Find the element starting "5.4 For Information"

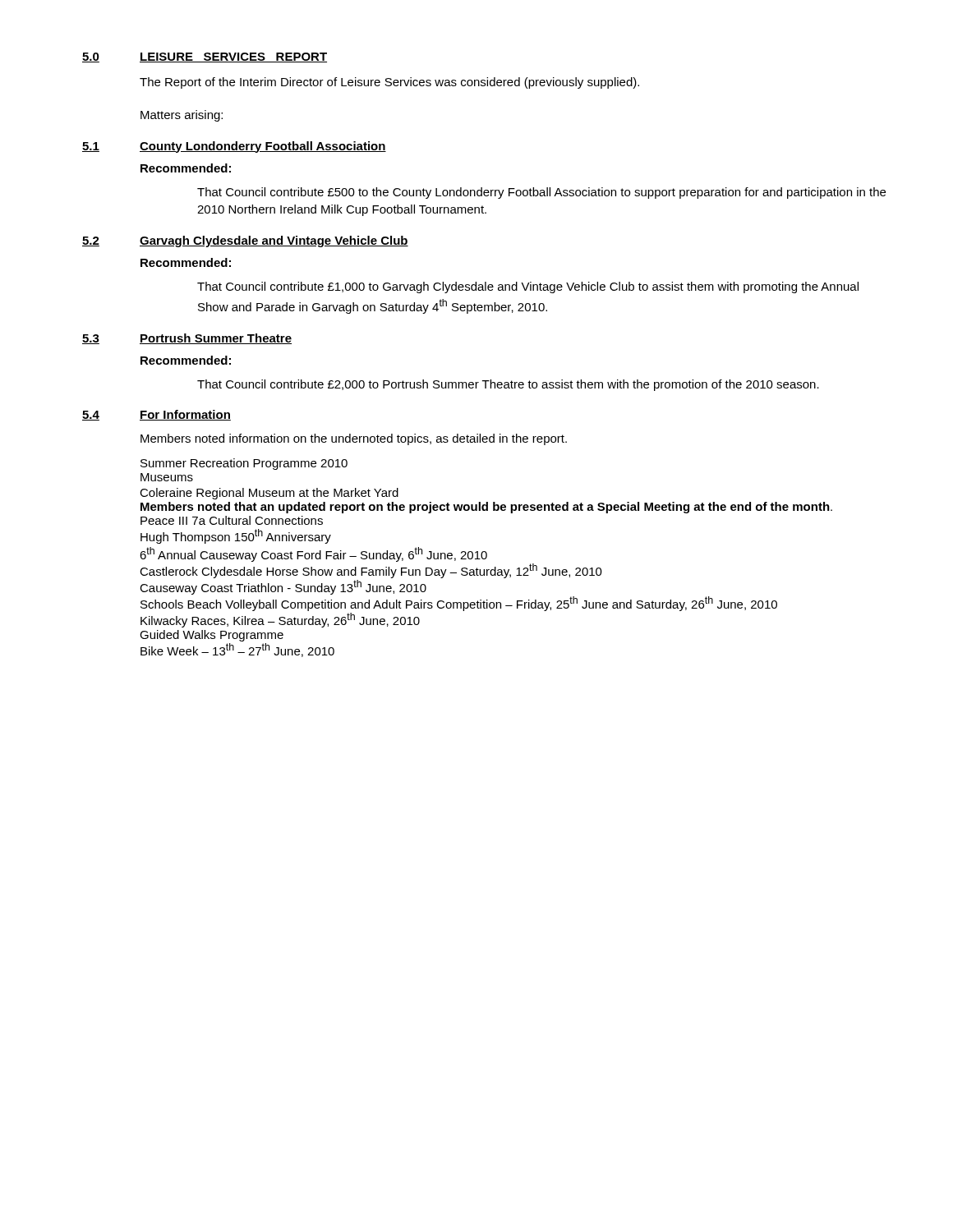[156, 415]
